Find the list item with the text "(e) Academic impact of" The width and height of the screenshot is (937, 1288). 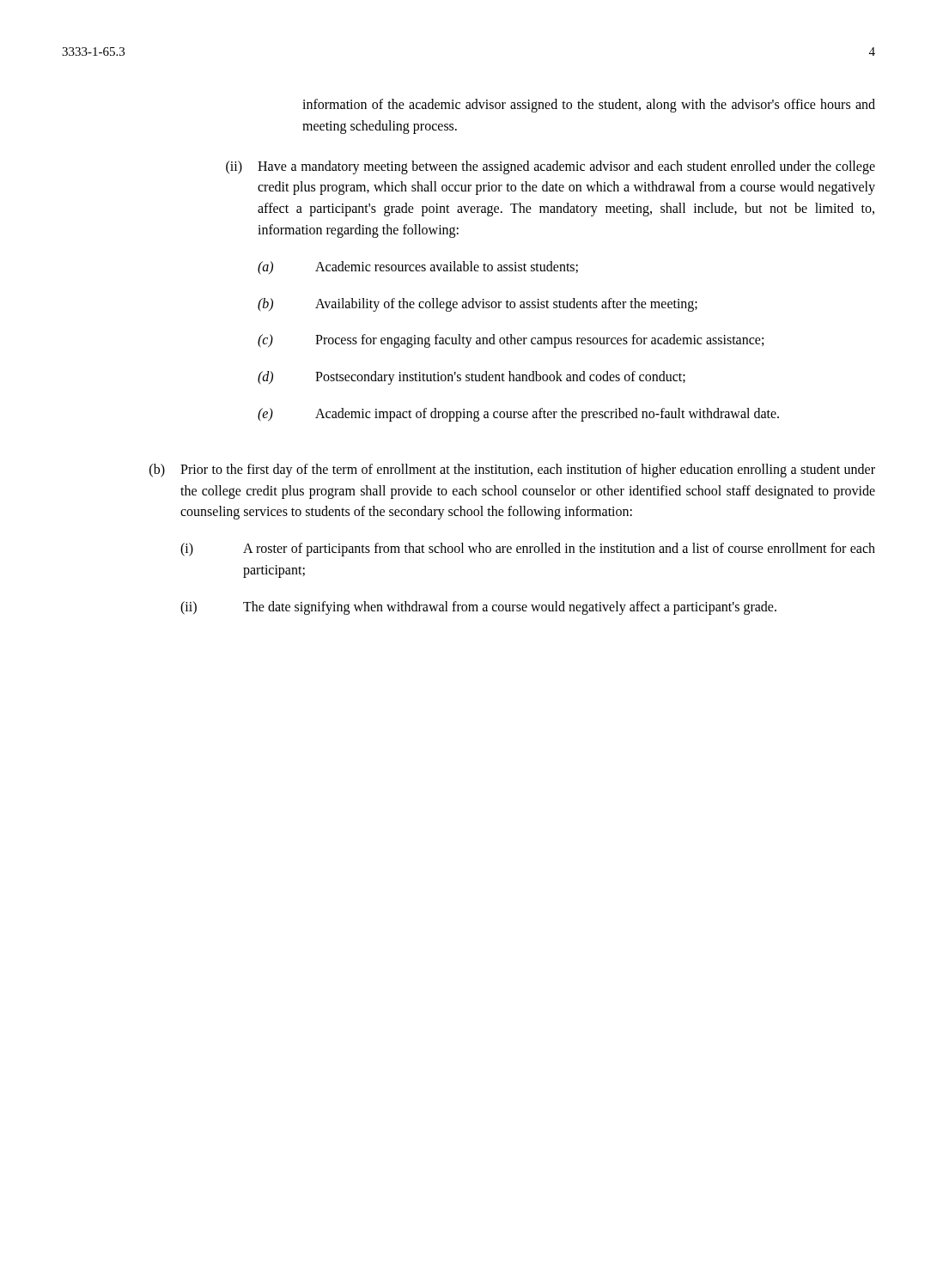pyautogui.click(x=566, y=414)
